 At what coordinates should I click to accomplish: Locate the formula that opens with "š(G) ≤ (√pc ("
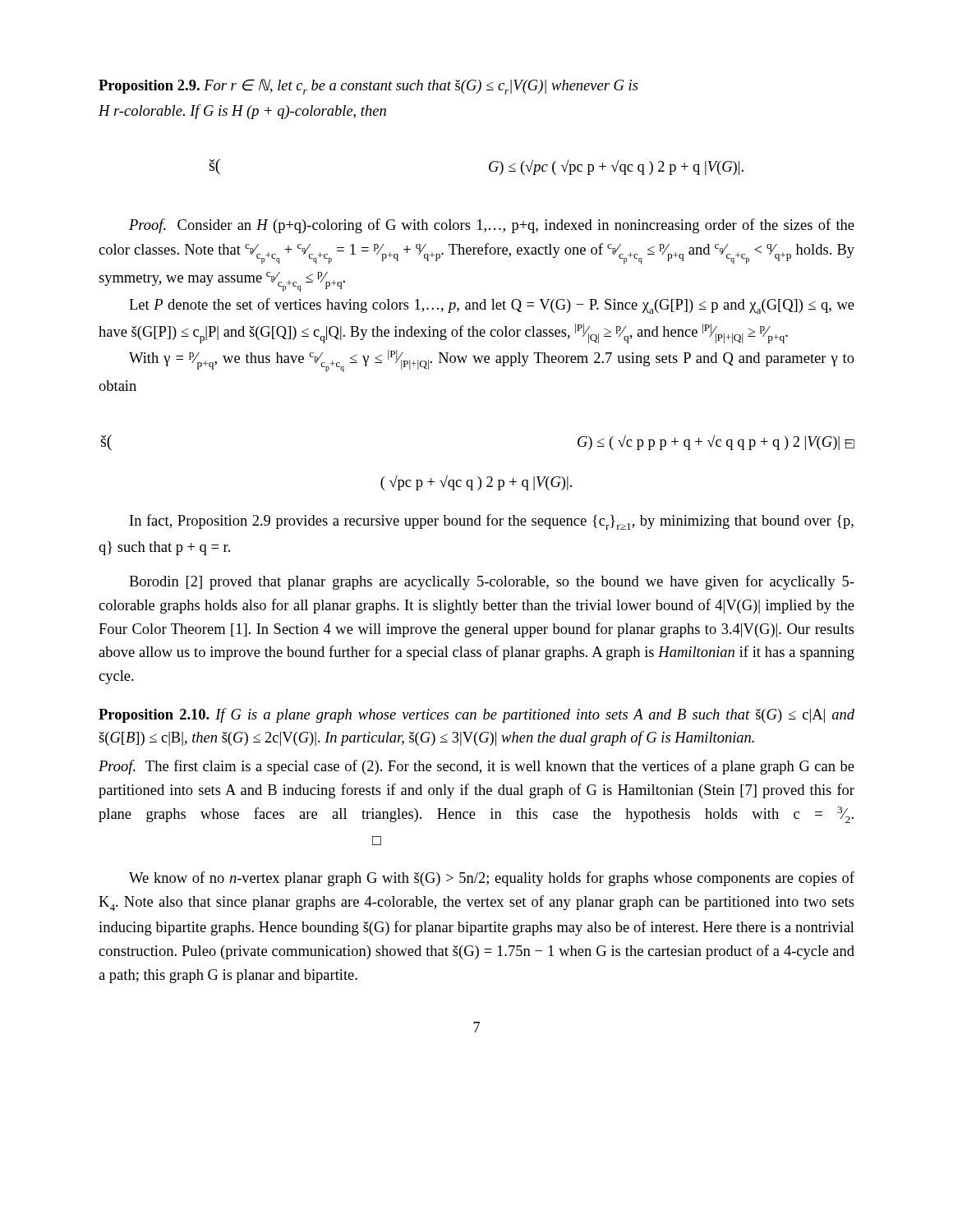click(x=212, y=166)
